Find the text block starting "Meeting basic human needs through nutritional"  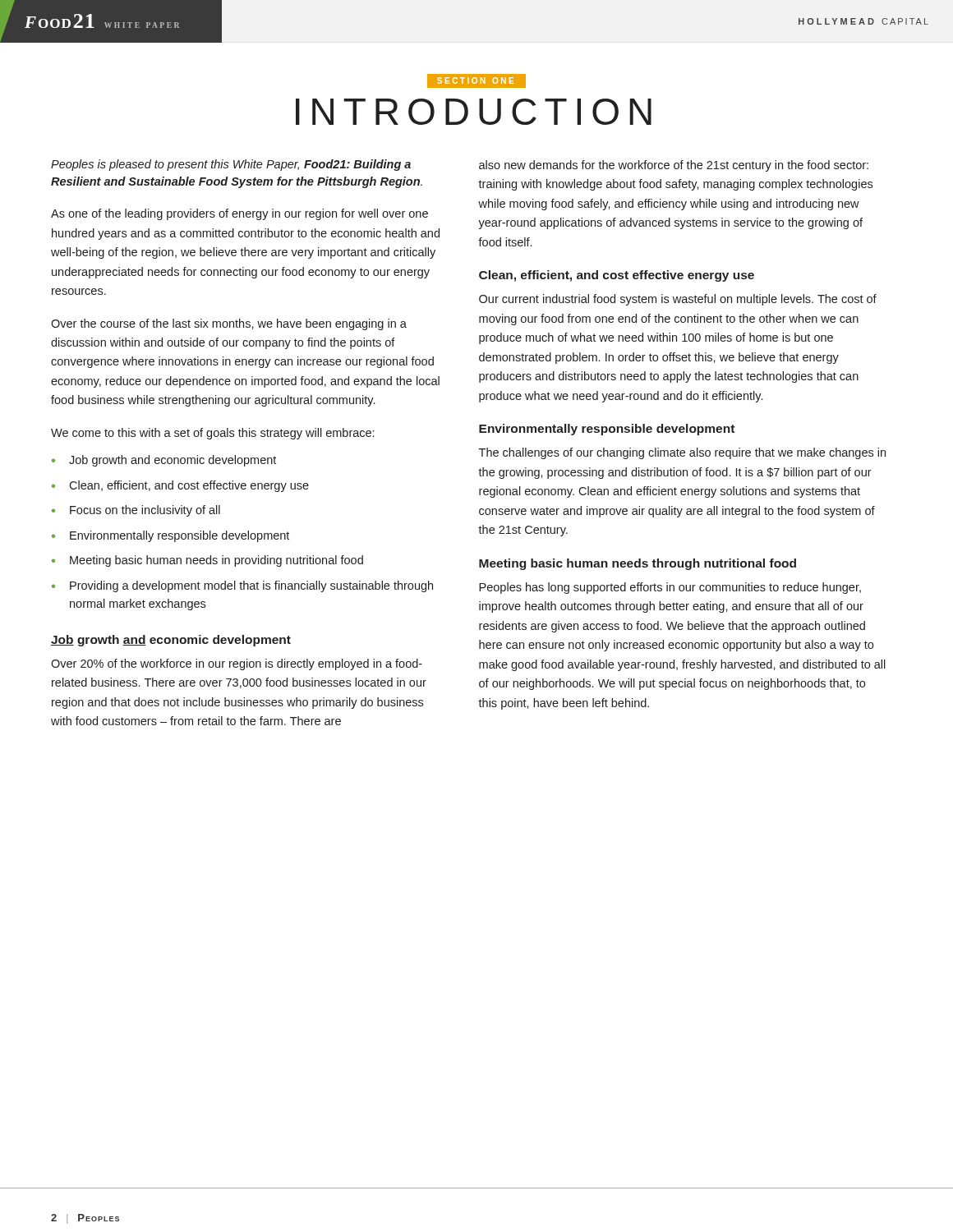[638, 563]
